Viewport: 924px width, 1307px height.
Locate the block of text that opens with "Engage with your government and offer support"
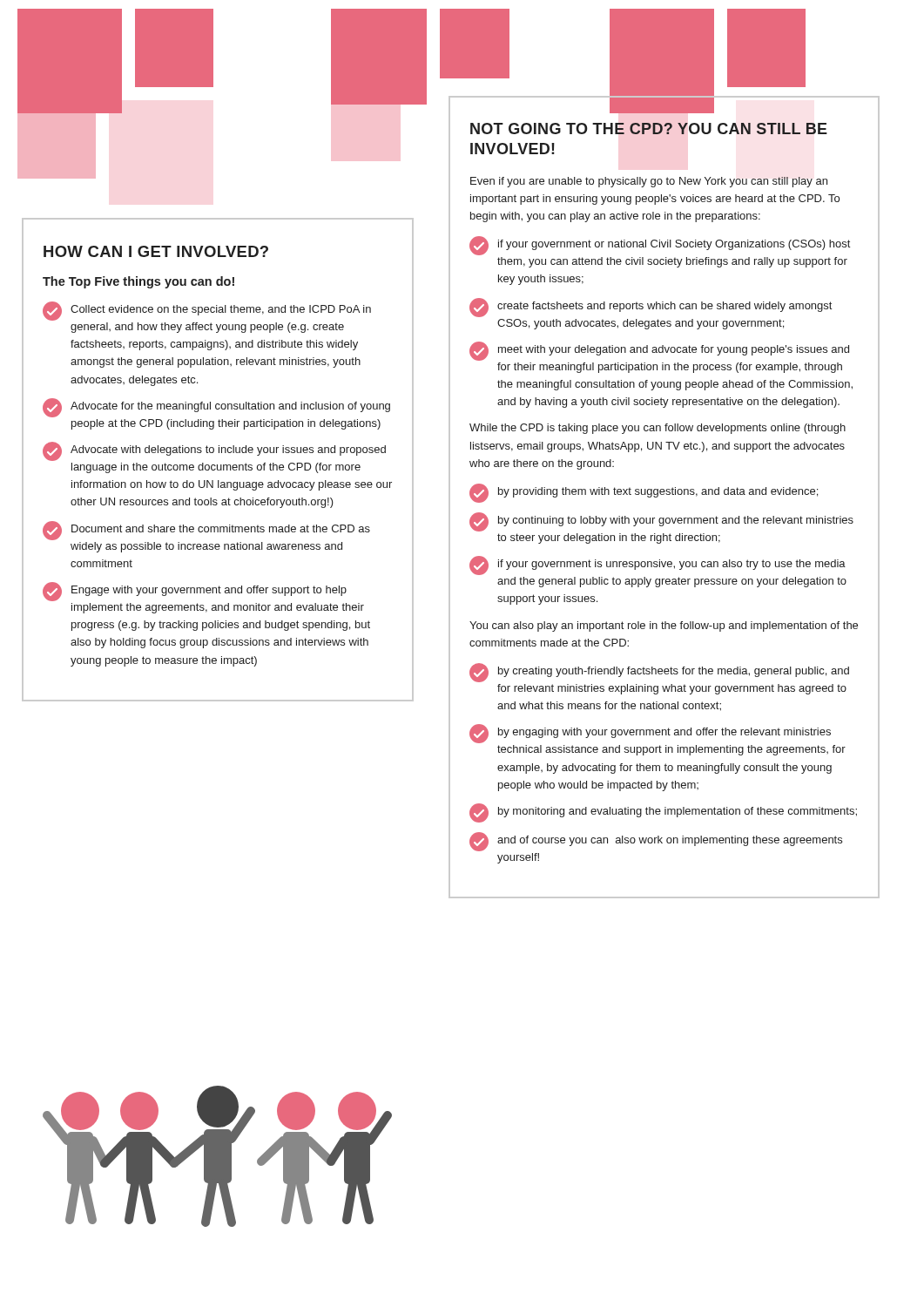point(218,625)
